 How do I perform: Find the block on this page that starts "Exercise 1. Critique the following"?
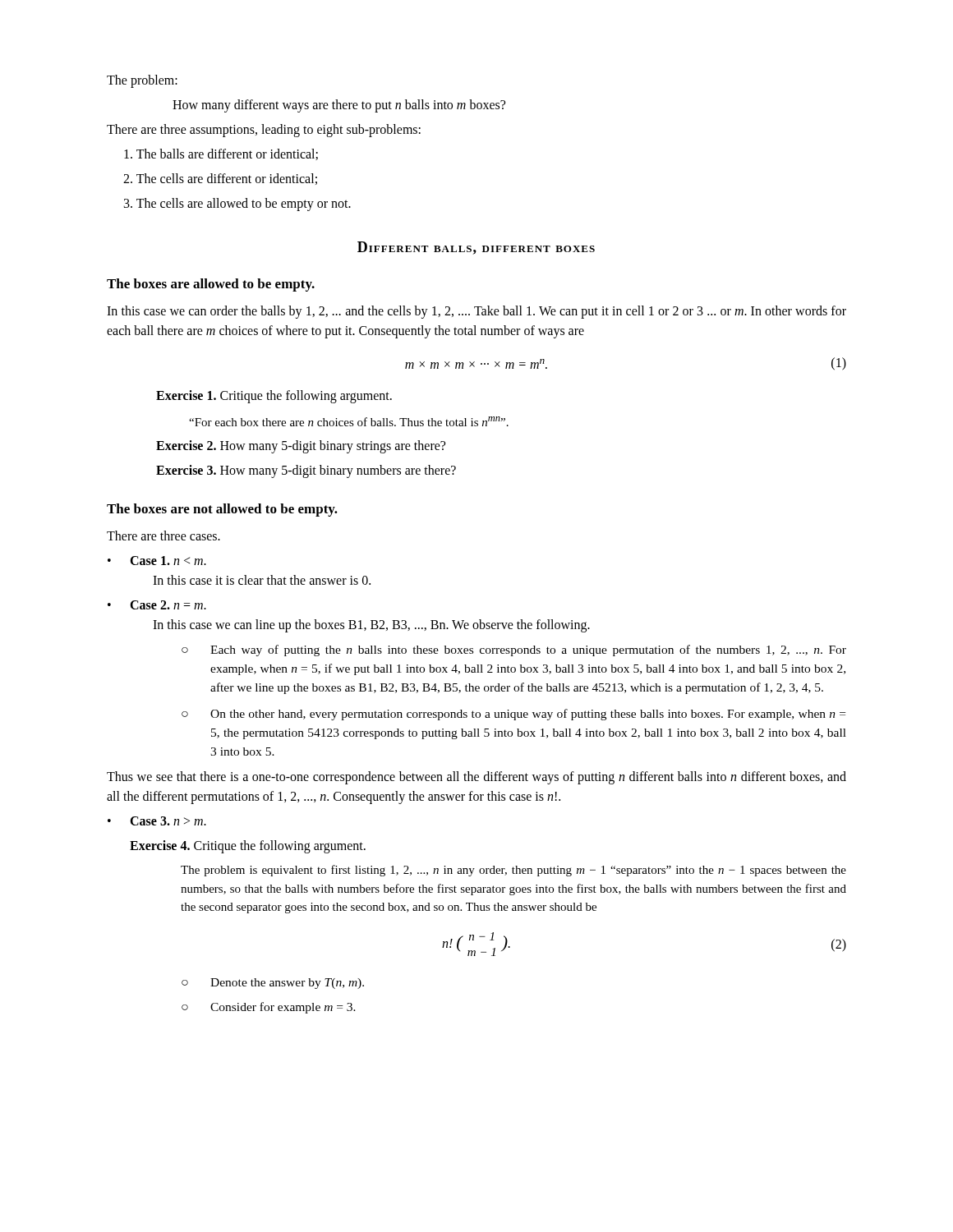pos(274,397)
